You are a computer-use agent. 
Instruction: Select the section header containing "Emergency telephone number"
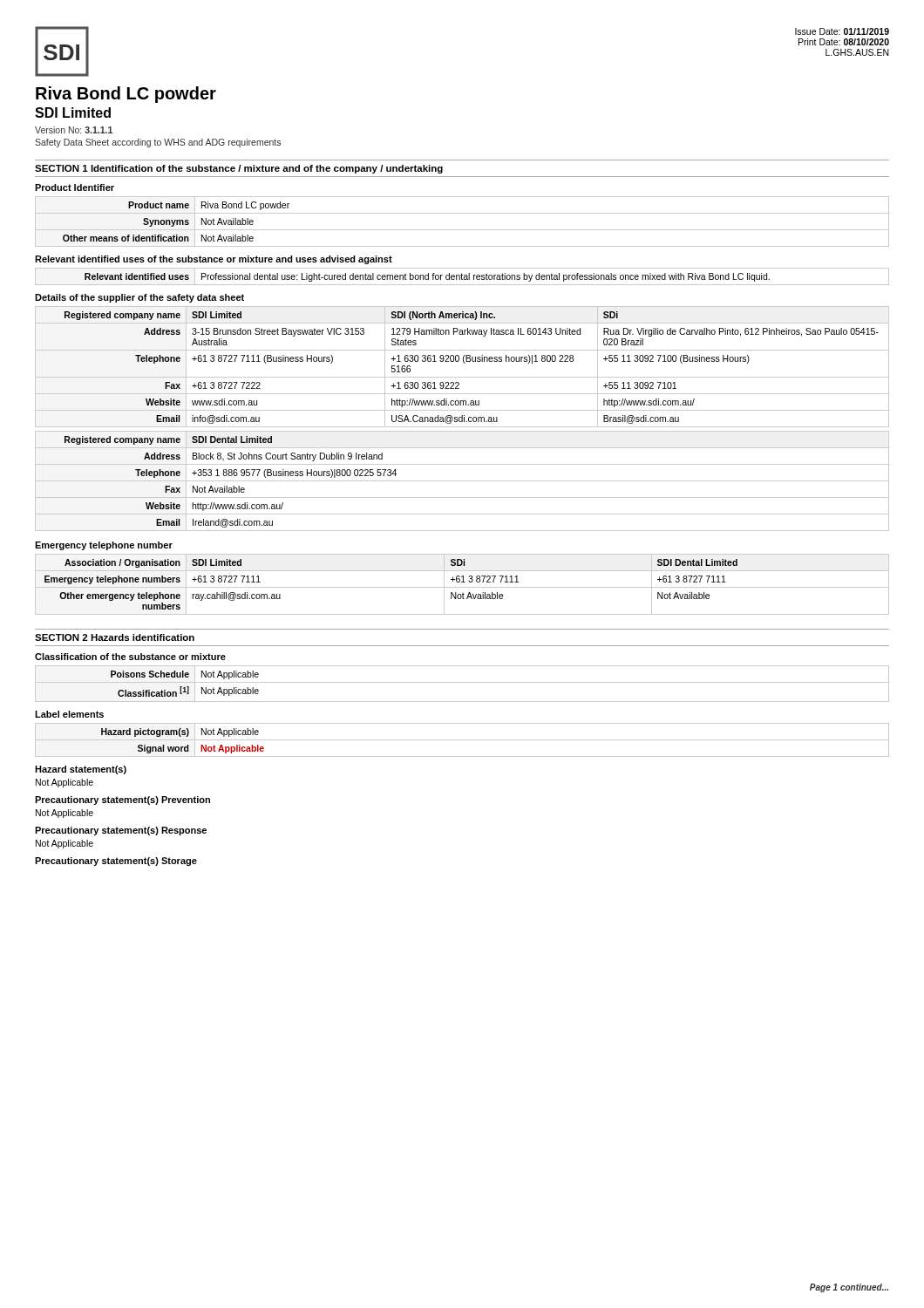tap(104, 545)
